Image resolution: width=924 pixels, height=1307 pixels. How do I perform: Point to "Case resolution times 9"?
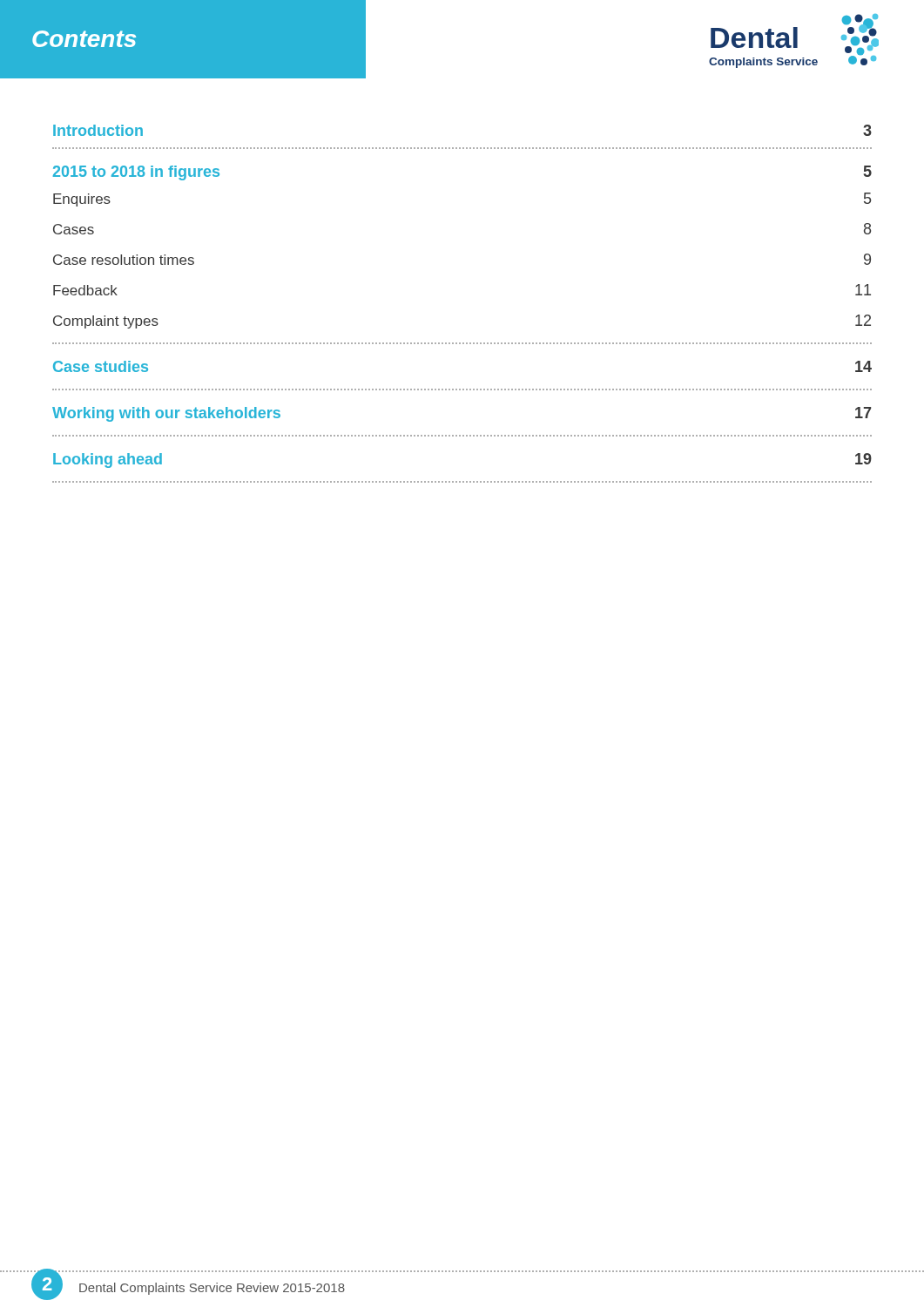121,259
